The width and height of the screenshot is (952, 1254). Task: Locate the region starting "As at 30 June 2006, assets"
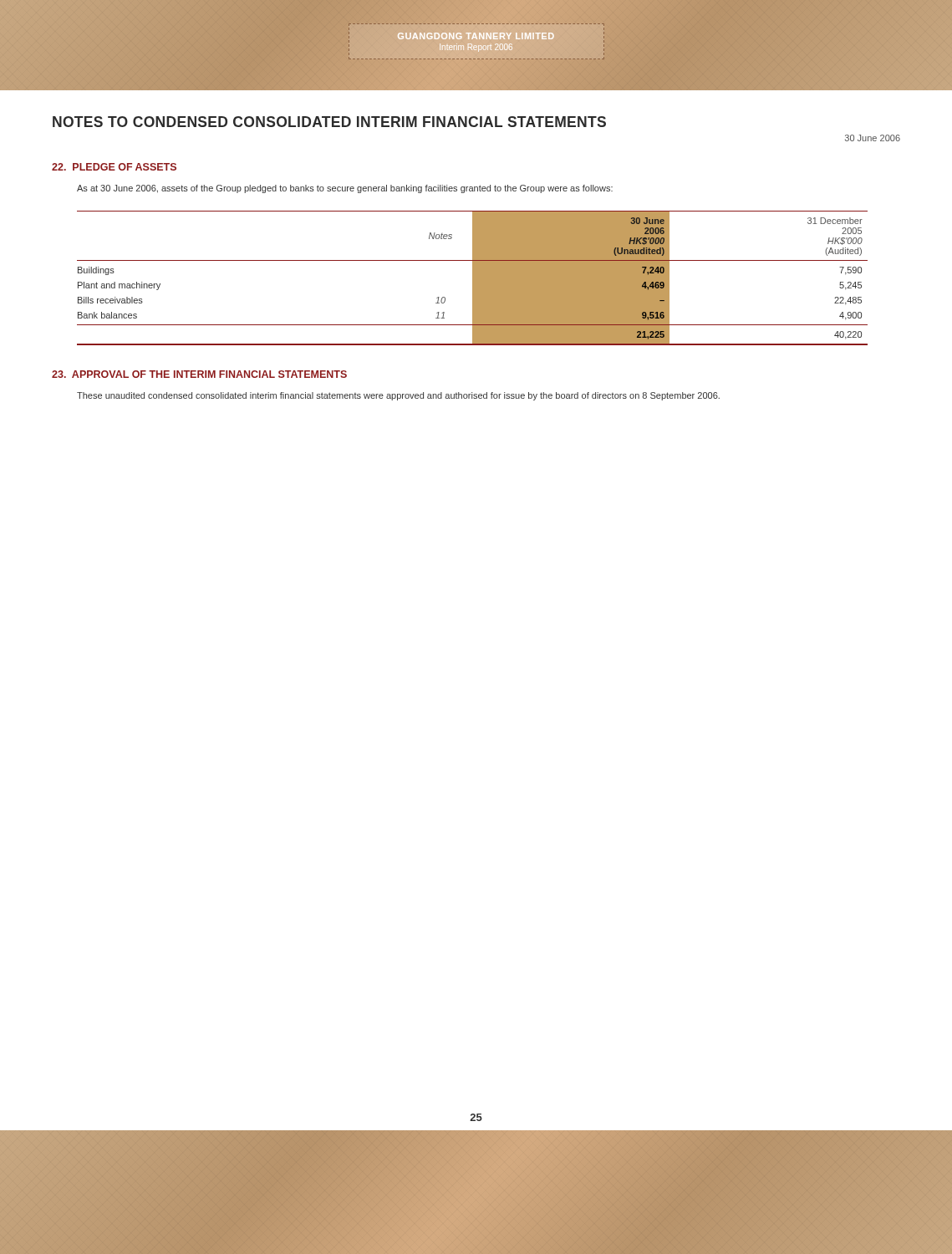tap(345, 188)
